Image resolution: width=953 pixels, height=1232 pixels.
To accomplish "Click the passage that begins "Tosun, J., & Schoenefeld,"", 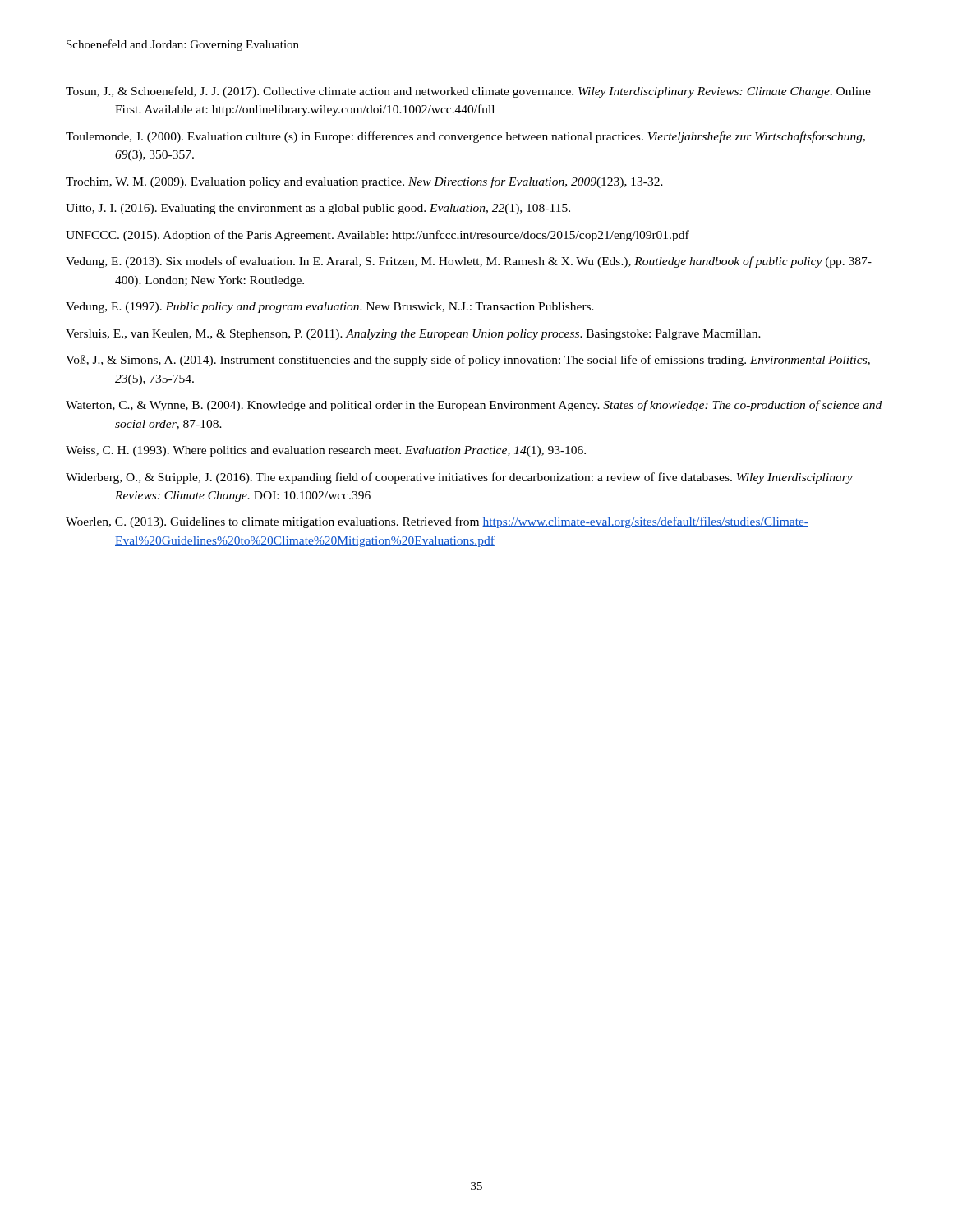I will (468, 100).
